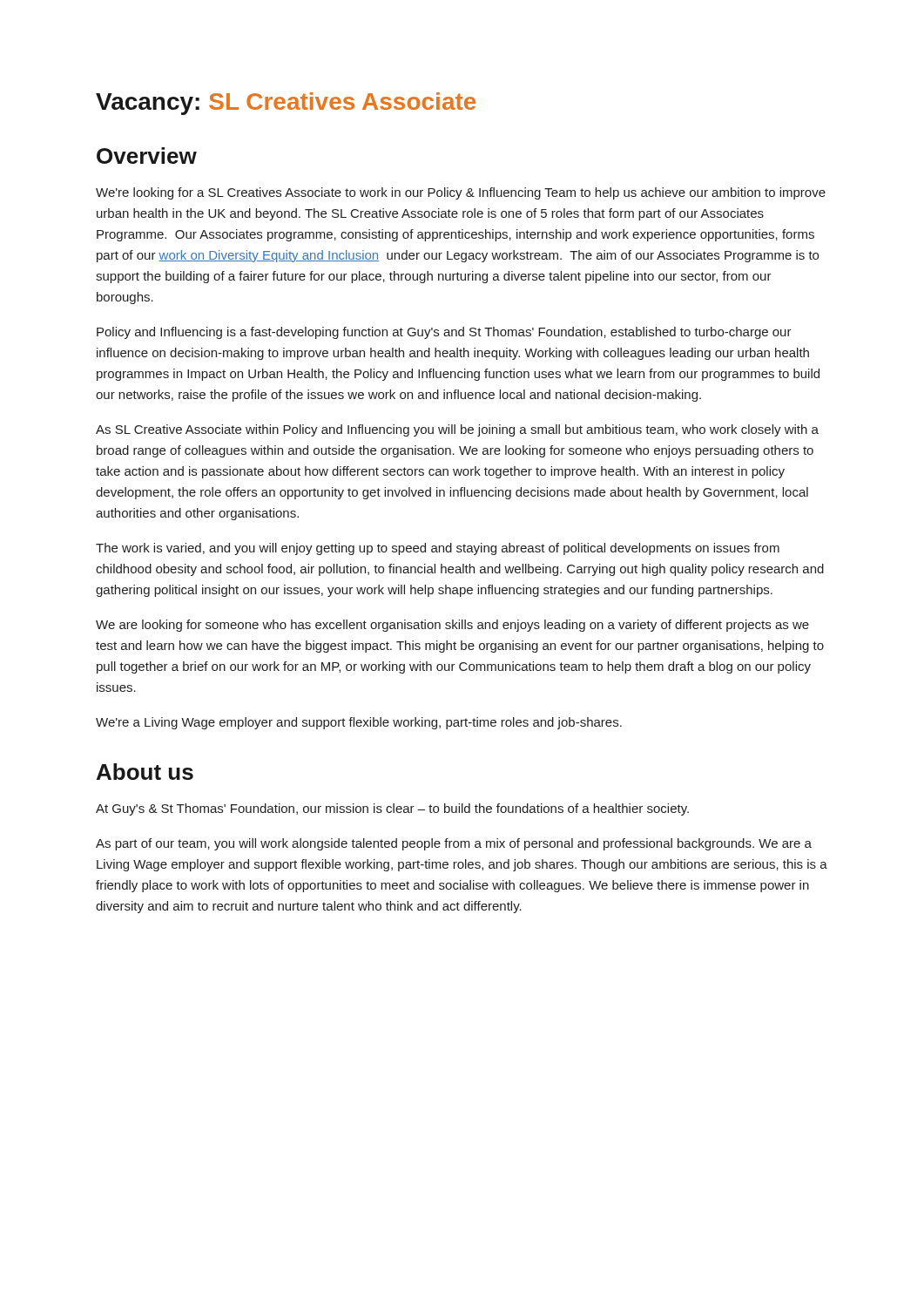Click on the text block with the text "The work is varied, and"
This screenshot has width=924, height=1307.
460,568
